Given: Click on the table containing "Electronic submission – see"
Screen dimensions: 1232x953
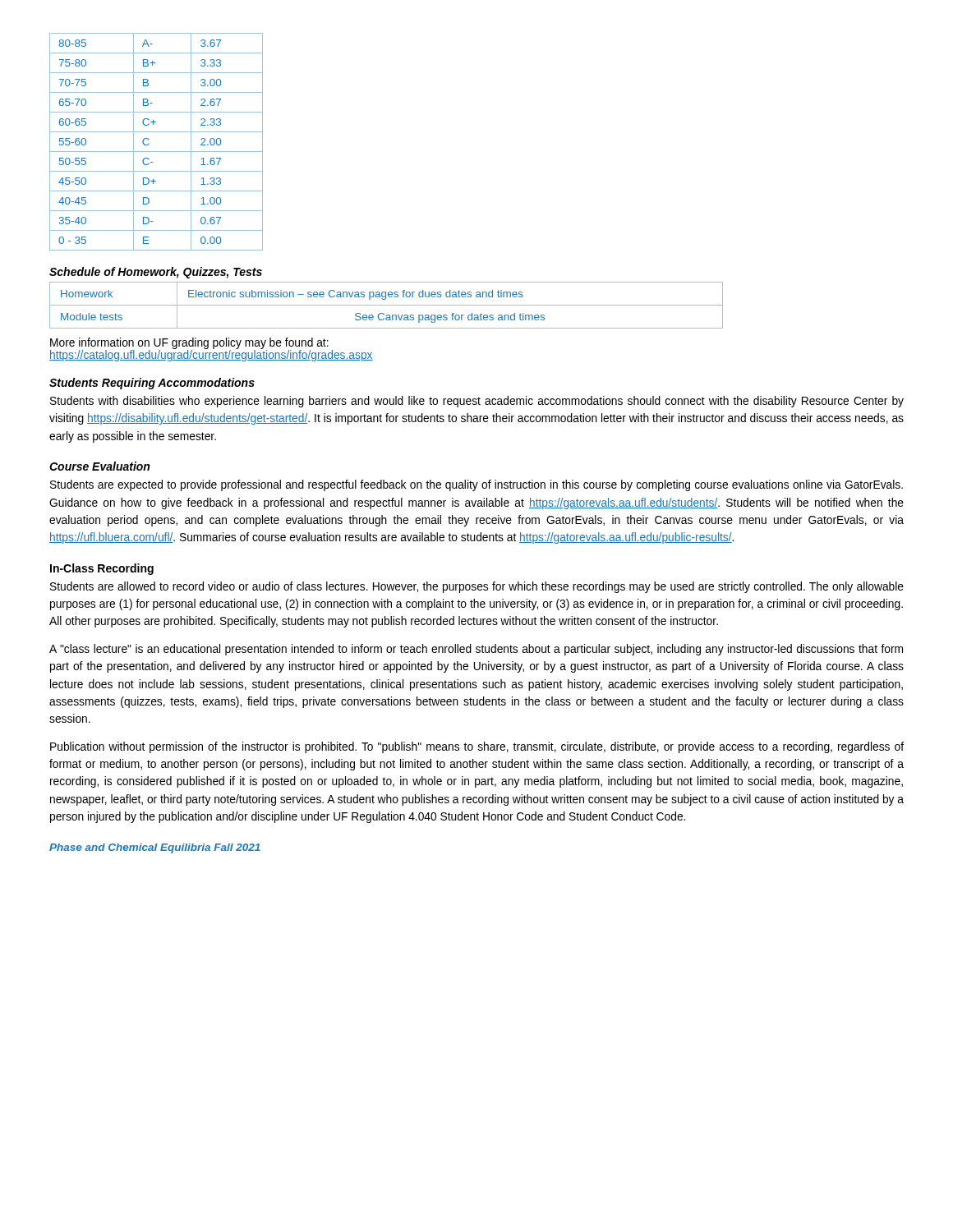Looking at the screenshot, I should tap(476, 305).
